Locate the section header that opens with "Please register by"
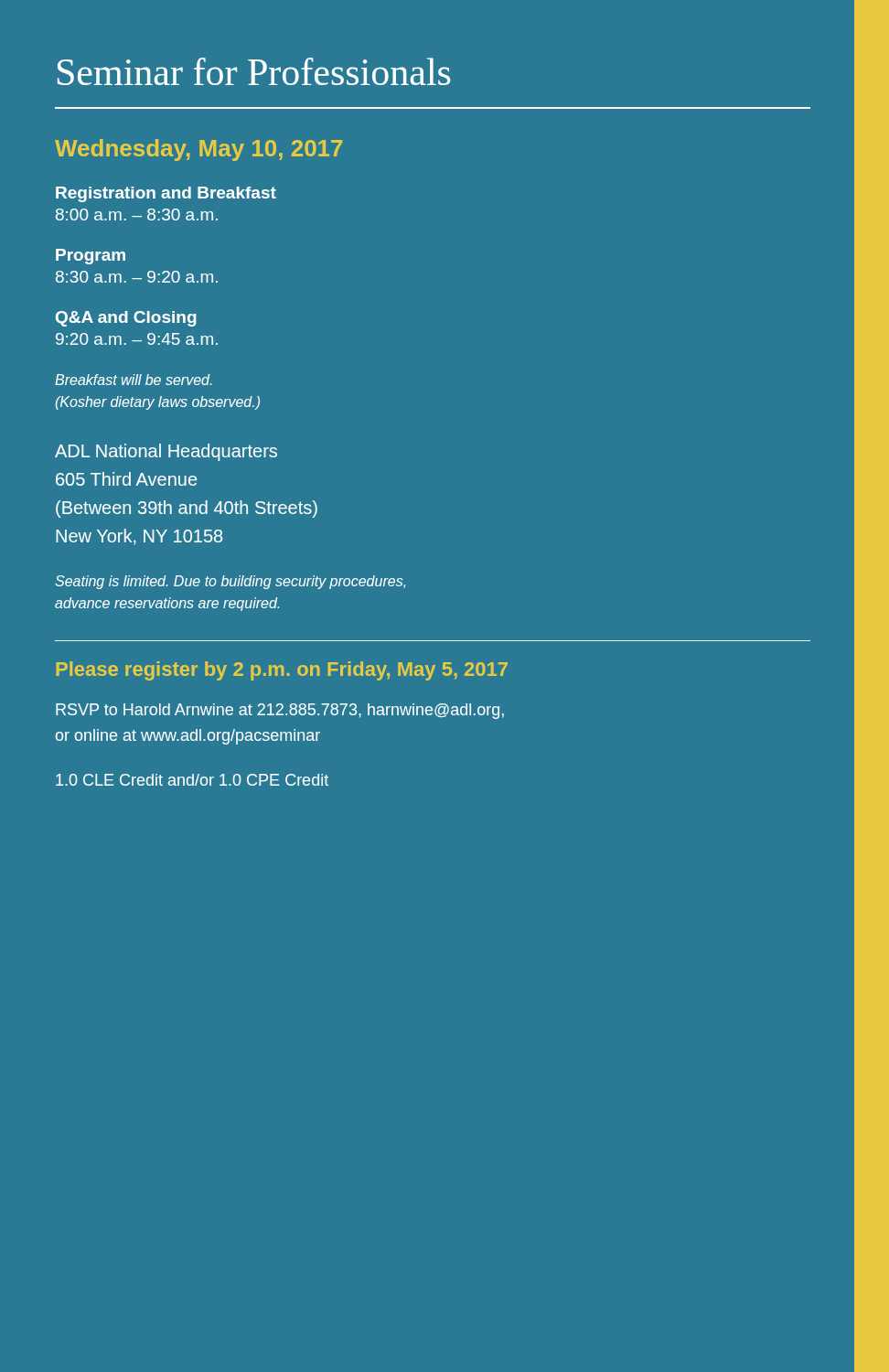889x1372 pixels. (282, 669)
